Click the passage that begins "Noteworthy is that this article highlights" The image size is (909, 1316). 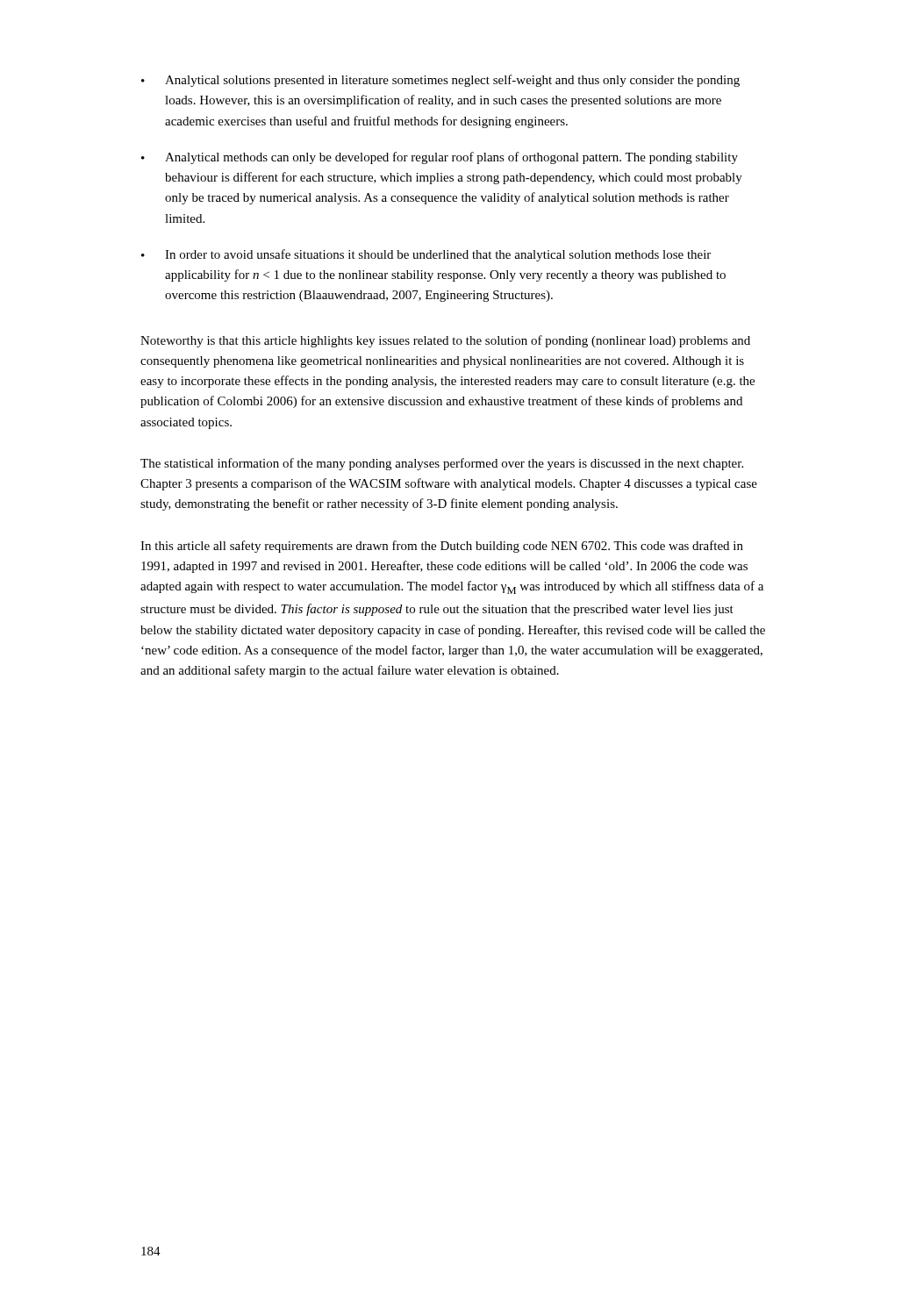pos(448,381)
